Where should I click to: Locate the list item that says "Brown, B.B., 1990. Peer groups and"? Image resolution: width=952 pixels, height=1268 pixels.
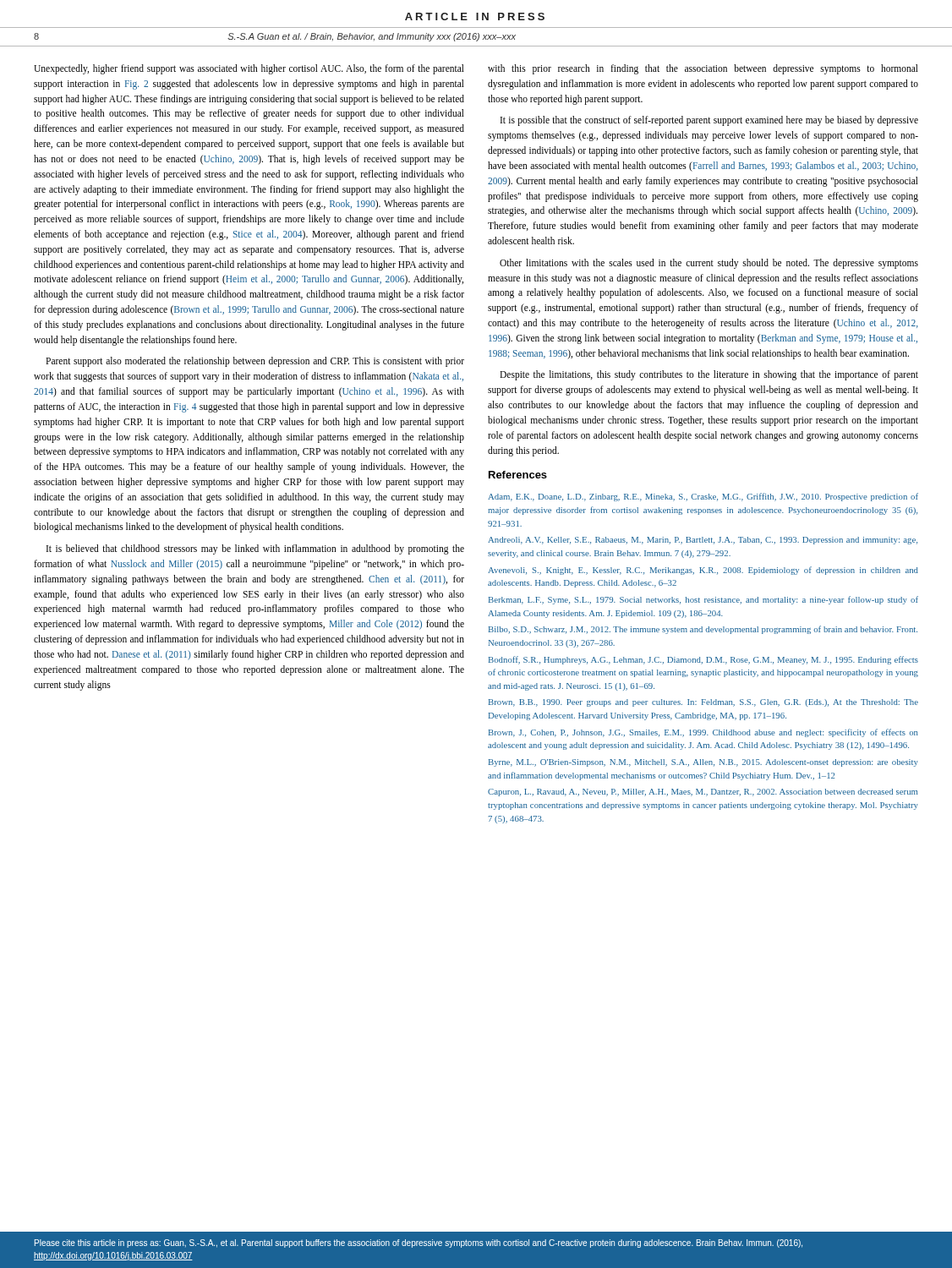pos(703,709)
